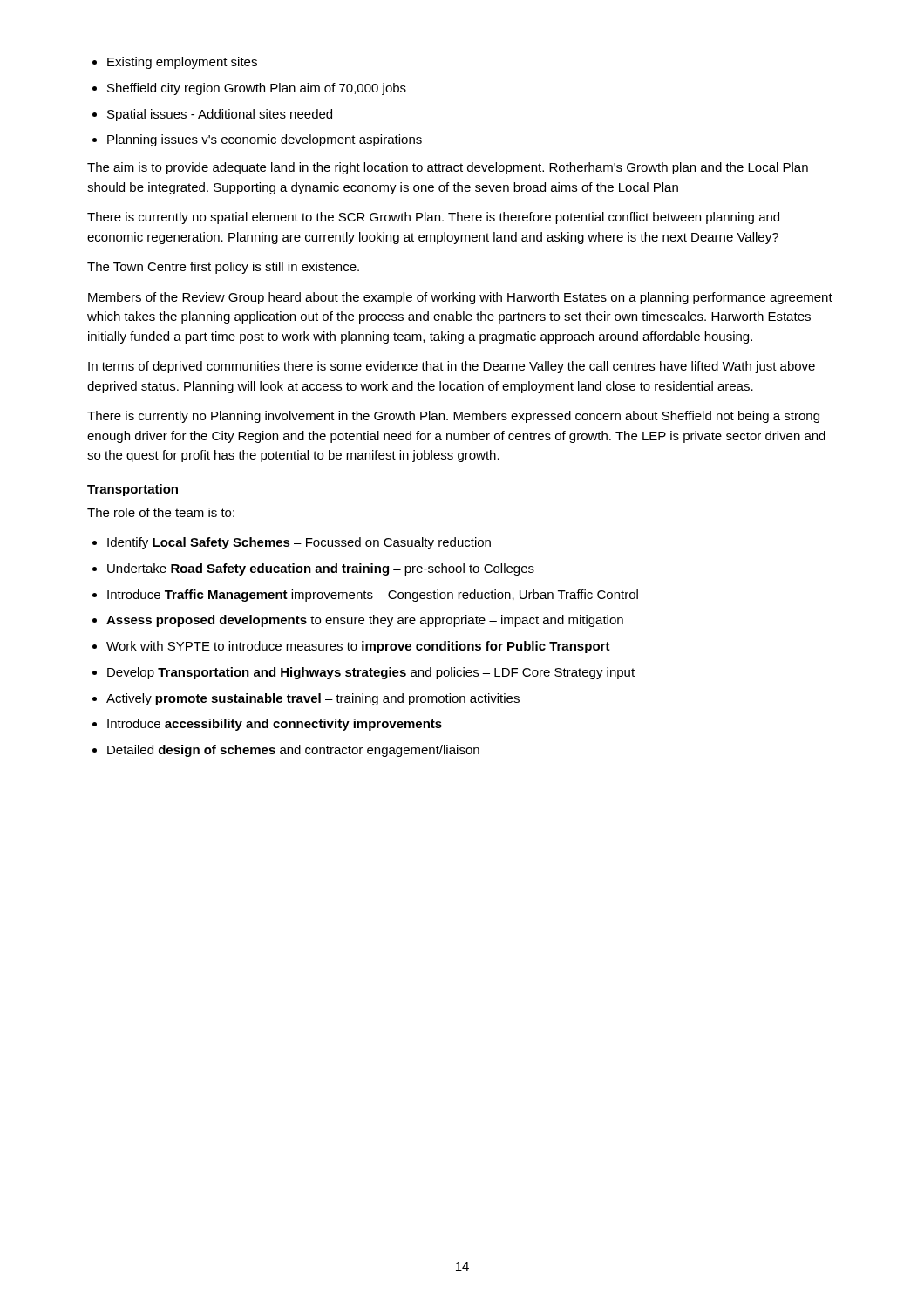Click on the region starting "Identify Local Safety Schemes – Focussed on Casualty"
Image resolution: width=924 pixels, height=1308 pixels.
(299, 542)
